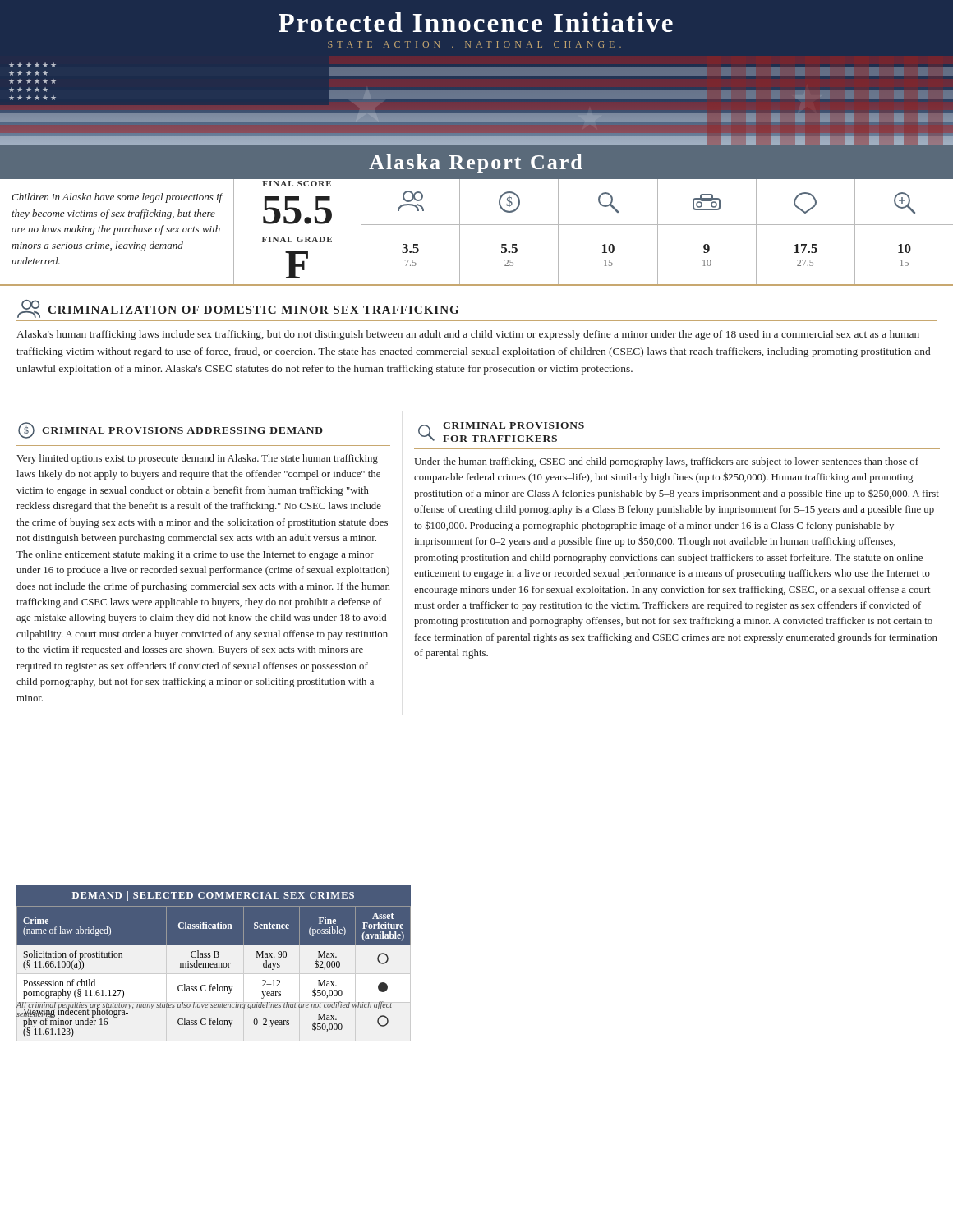Click on the section header with the text "$ Criminal Provisions Addressing Demand"

170,430
